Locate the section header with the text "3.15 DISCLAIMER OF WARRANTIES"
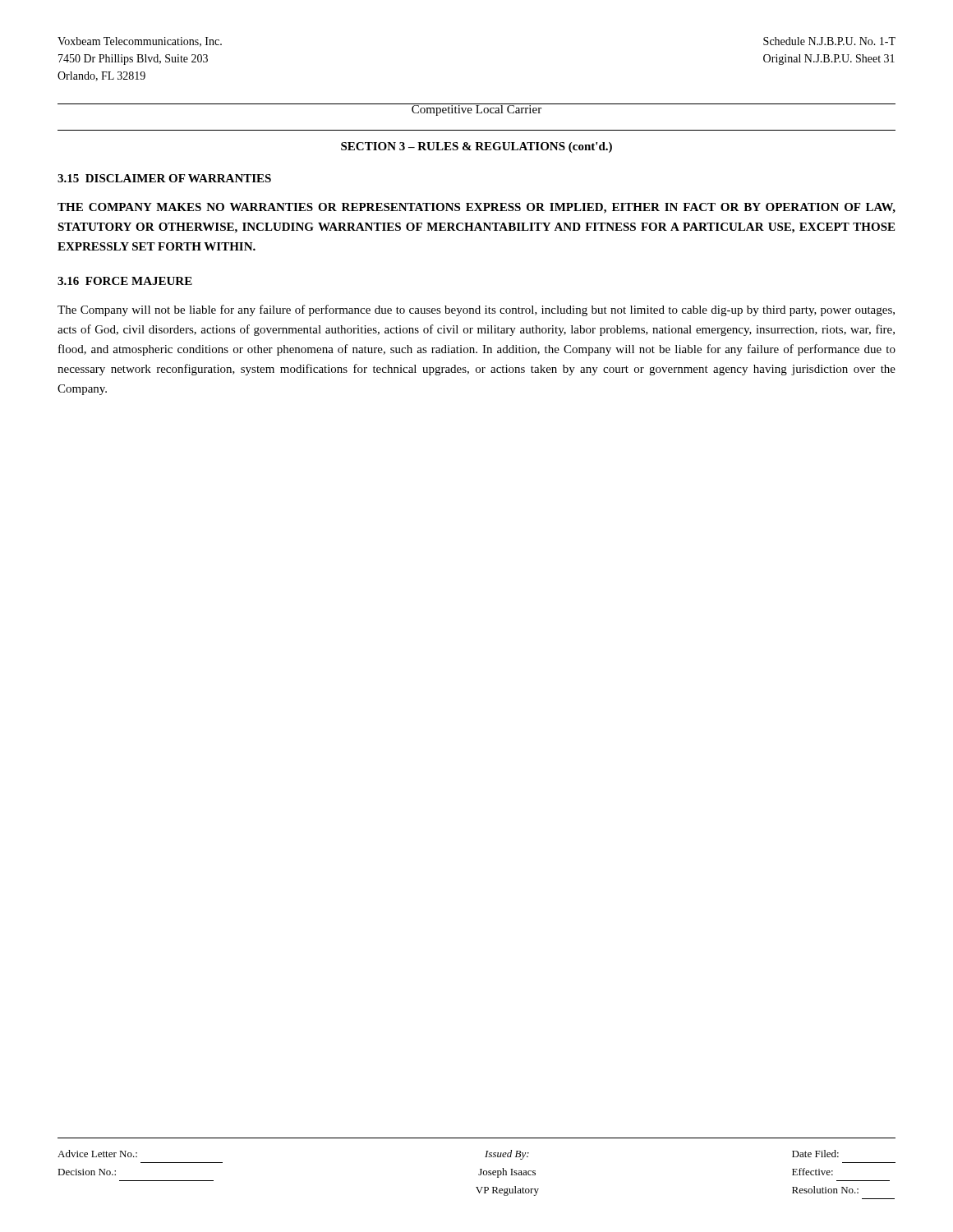The image size is (953, 1232). (x=164, y=178)
